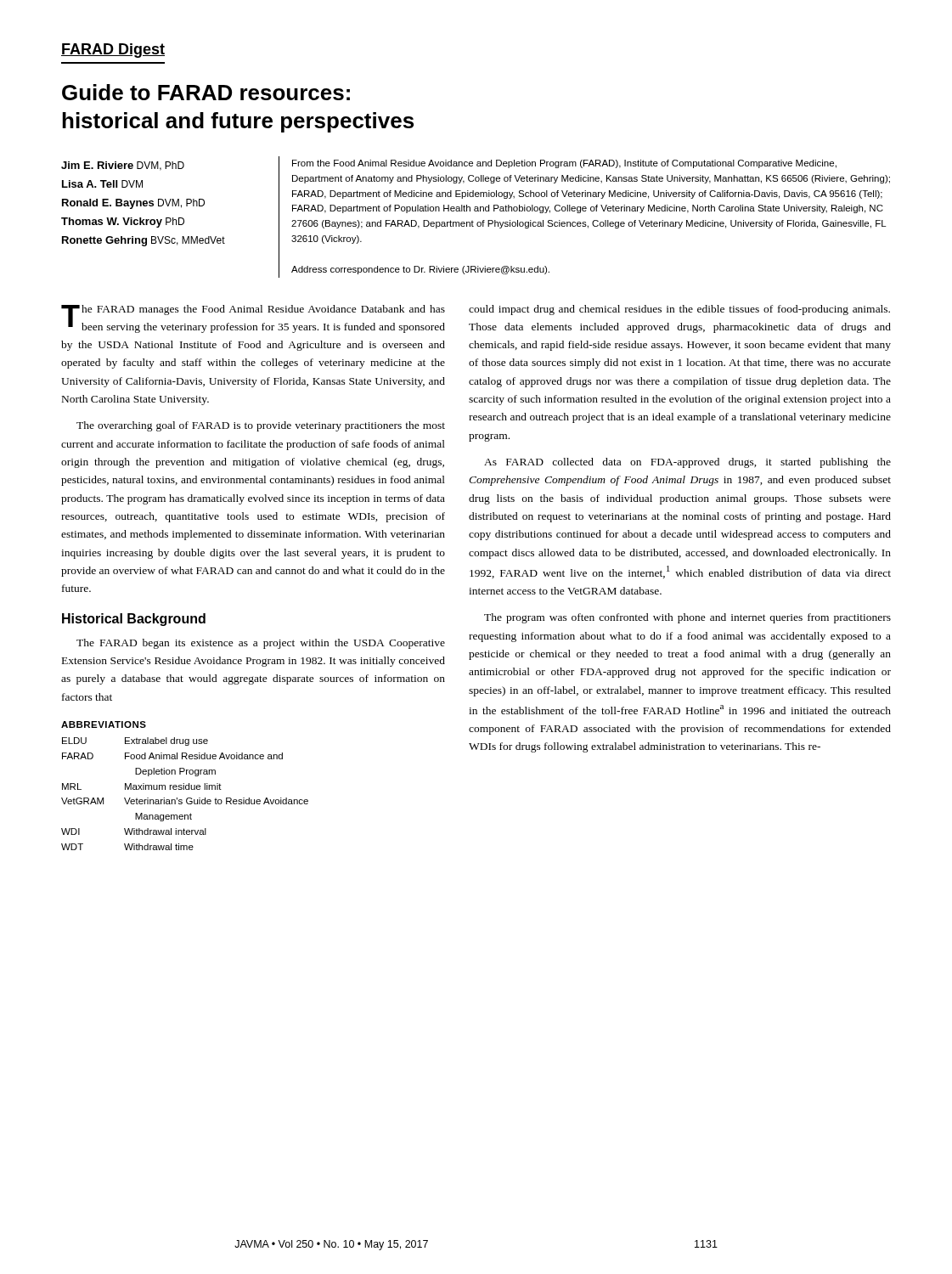Select the table that reads "Maximum residue limit"
Screen dimensions: 1274x952
click(x=253, y=794)
